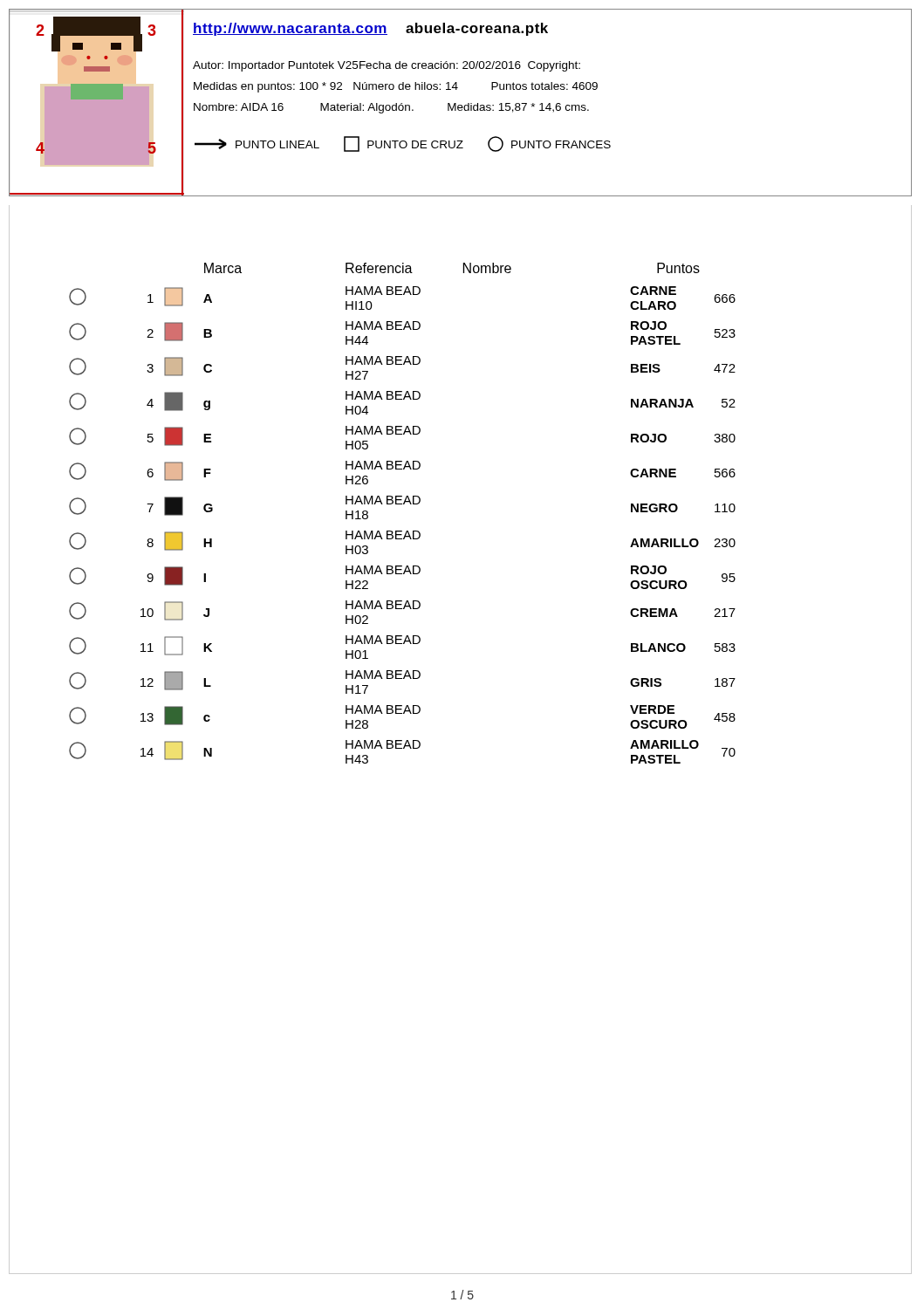
Task: Find the illustration
Action: point(97,102)
